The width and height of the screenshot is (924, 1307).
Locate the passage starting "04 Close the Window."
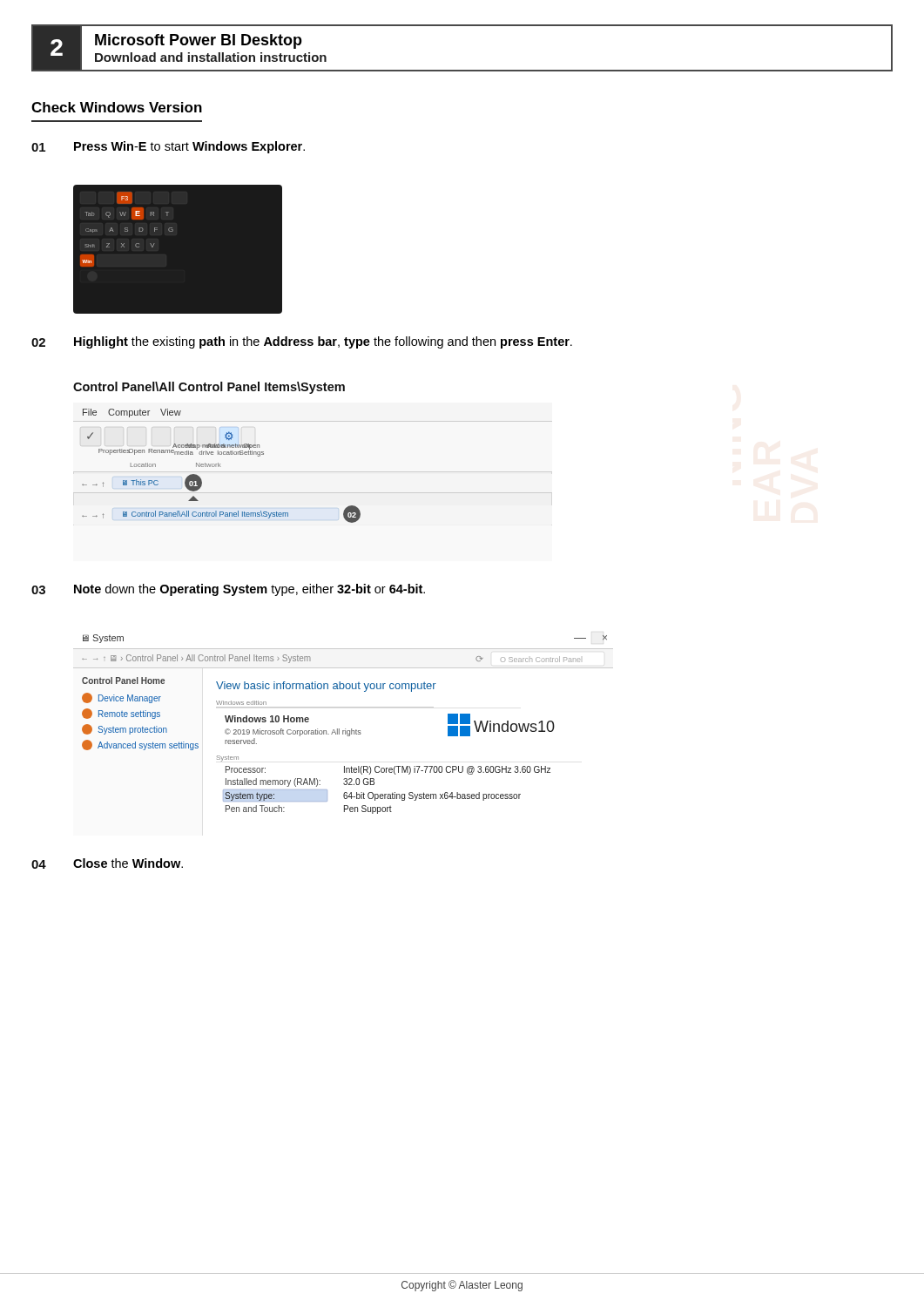(107, 863)
